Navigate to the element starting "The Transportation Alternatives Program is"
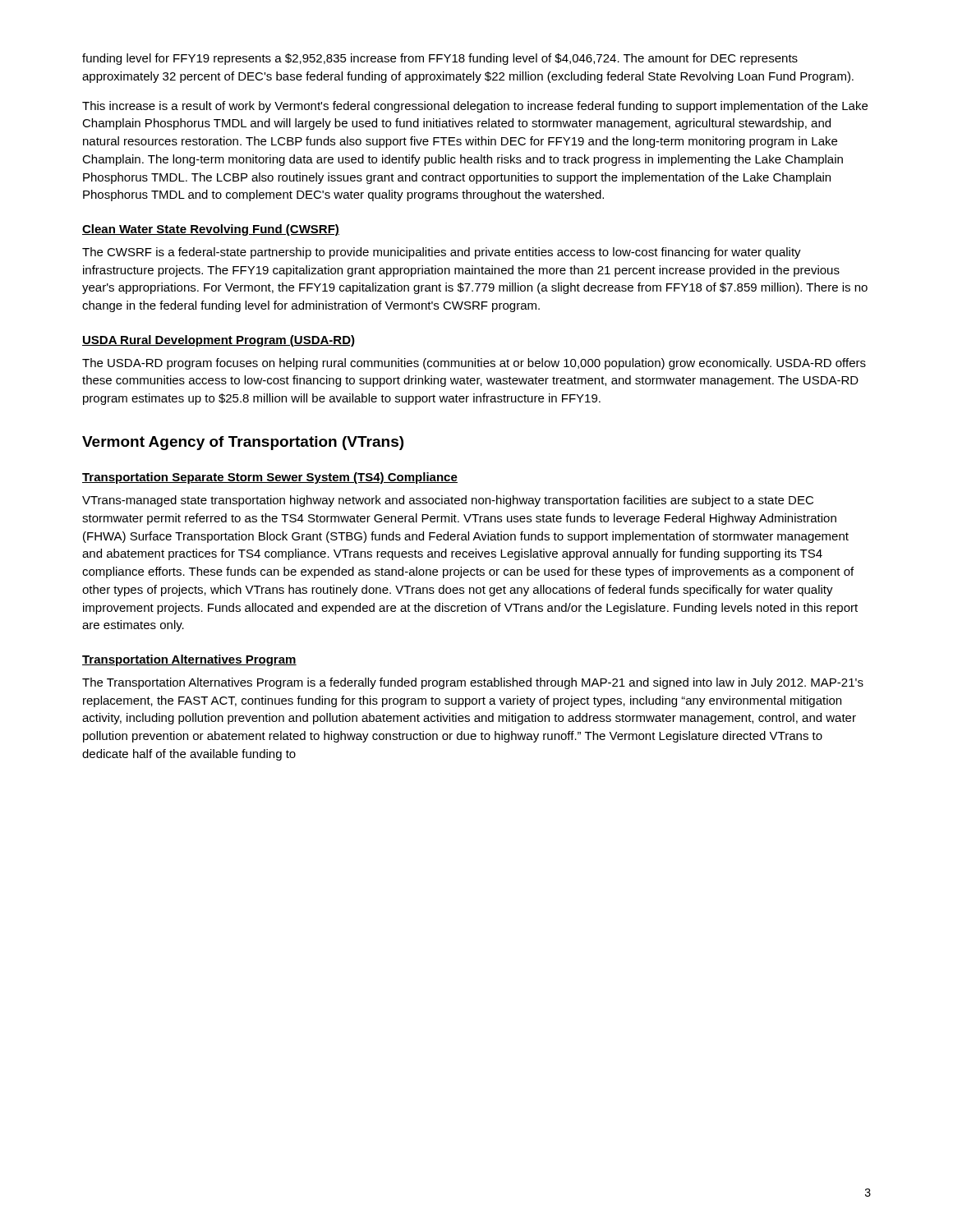The width and height of the screenshot is (953, 1232). coord(473,718)
